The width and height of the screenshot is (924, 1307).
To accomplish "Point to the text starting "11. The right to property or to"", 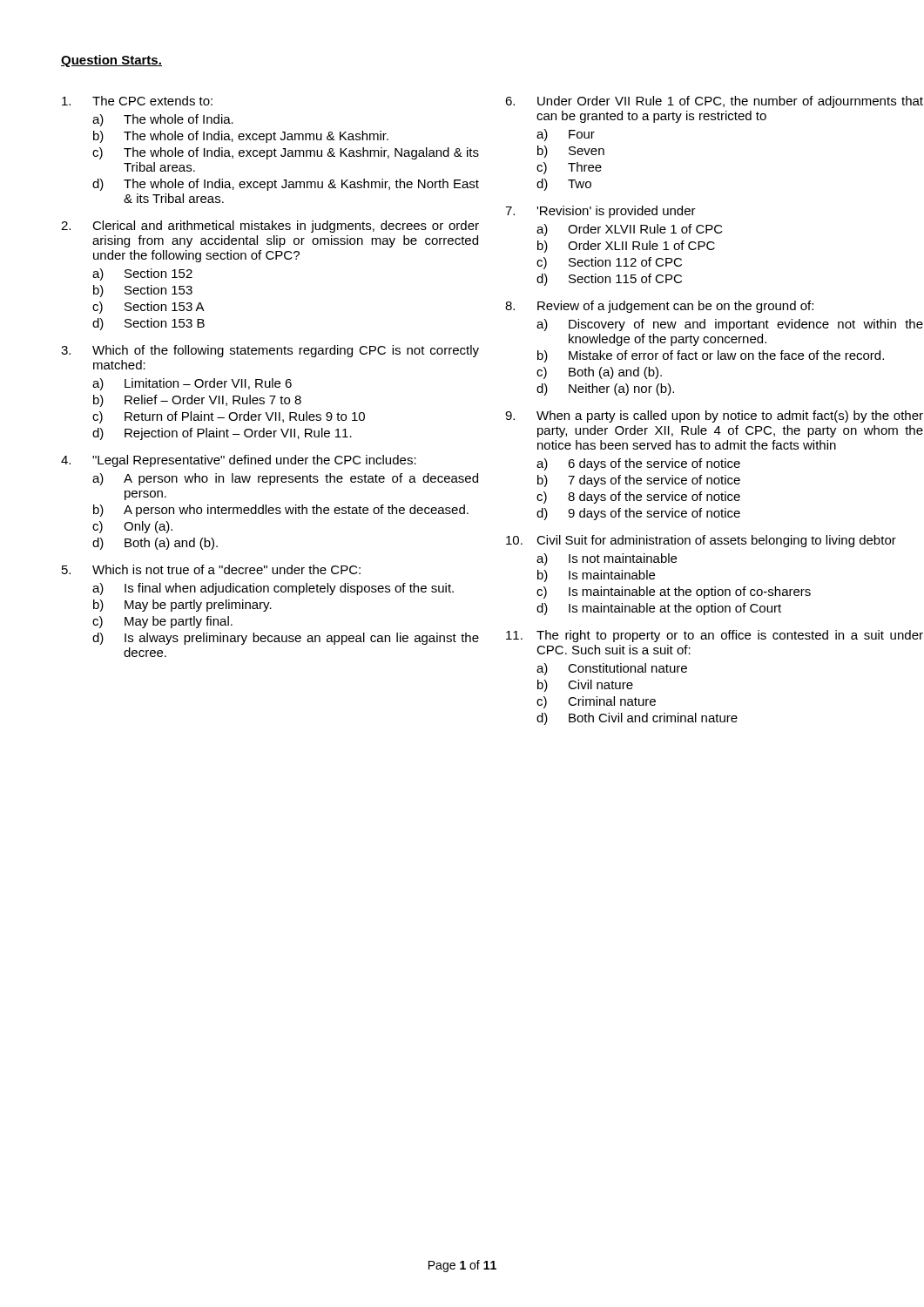I will point(715,636).
